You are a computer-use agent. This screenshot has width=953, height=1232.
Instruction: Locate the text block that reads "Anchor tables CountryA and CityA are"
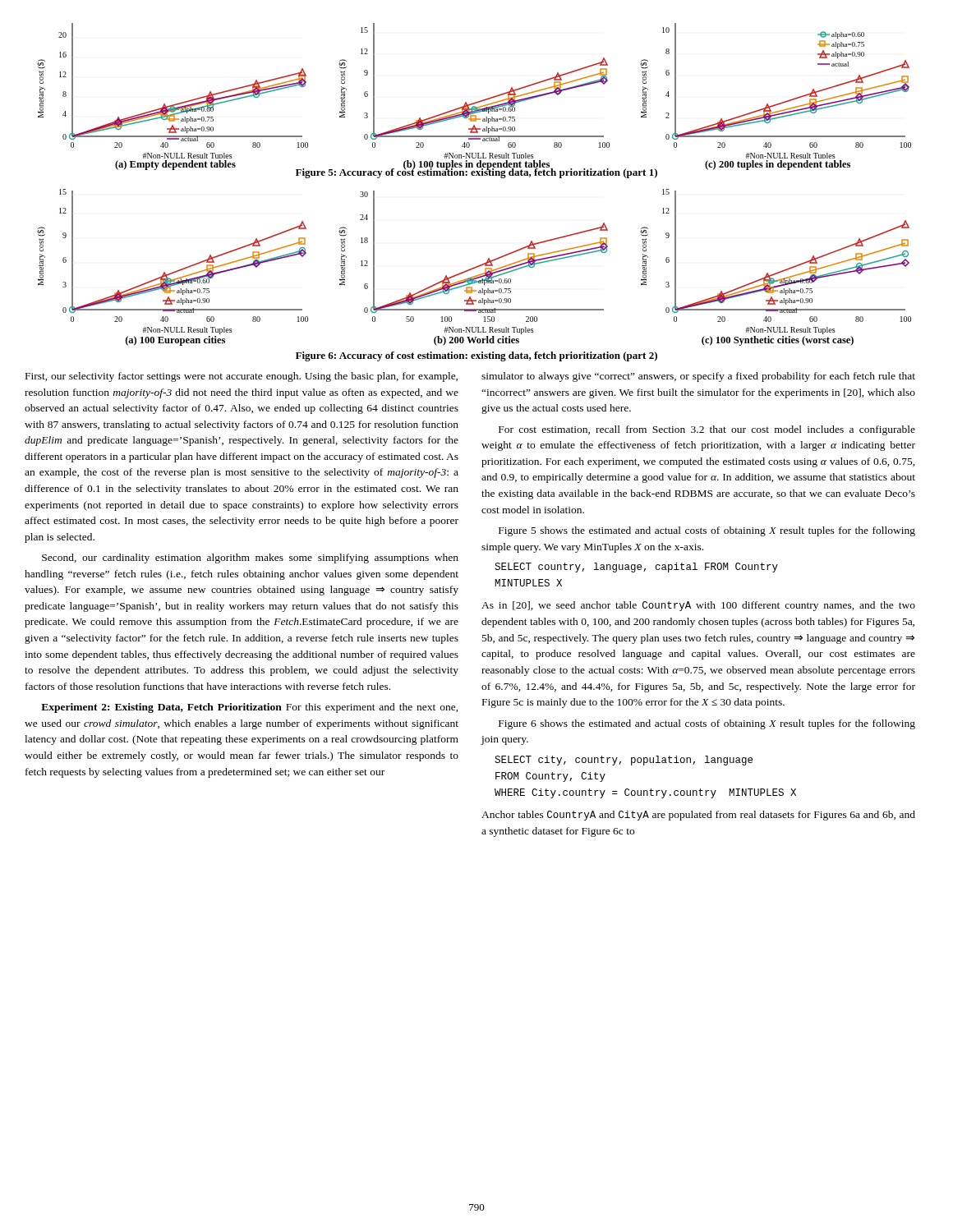[698, 823]
